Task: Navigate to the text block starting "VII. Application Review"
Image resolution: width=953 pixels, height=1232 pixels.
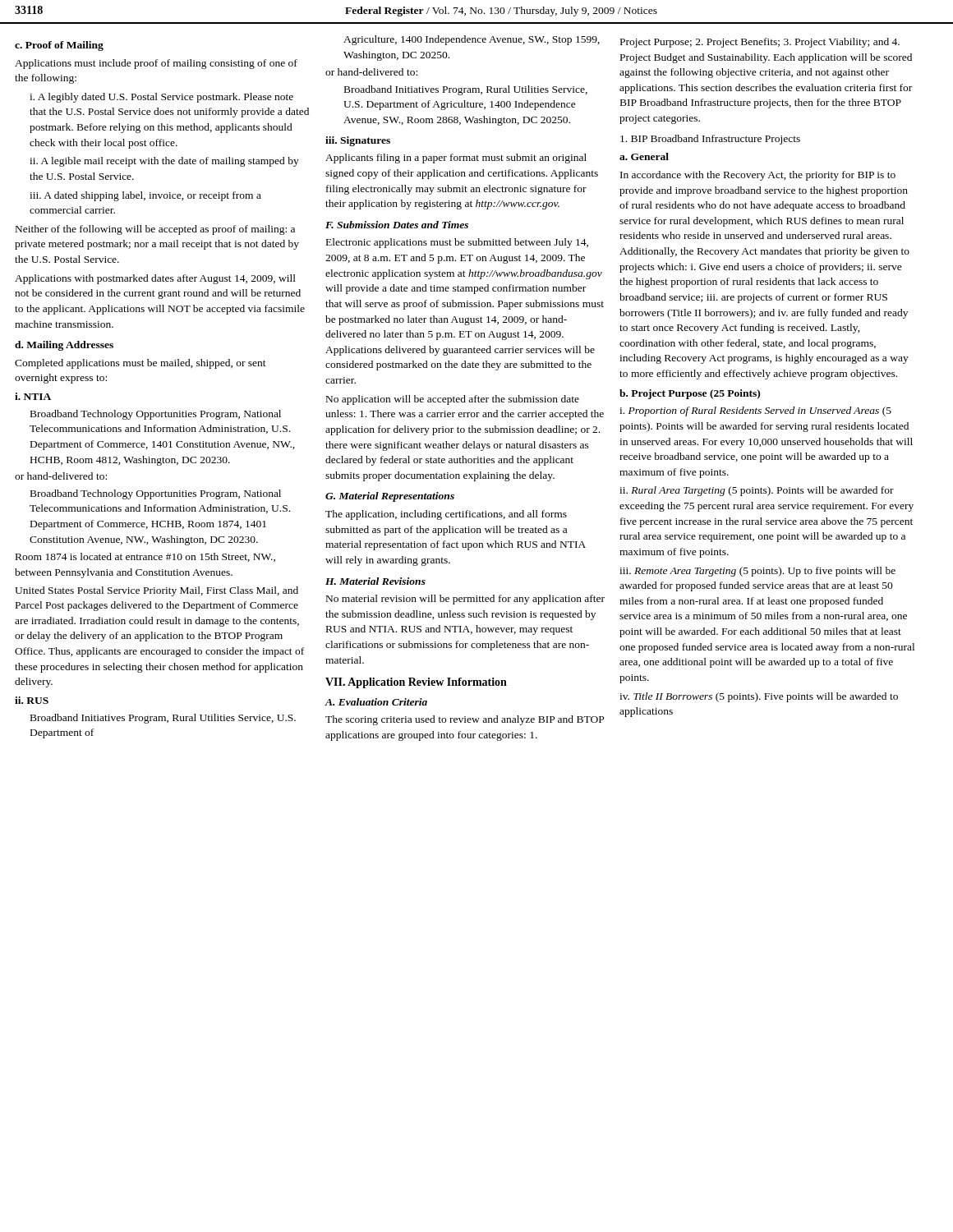Action: click(x=416, y=682)
